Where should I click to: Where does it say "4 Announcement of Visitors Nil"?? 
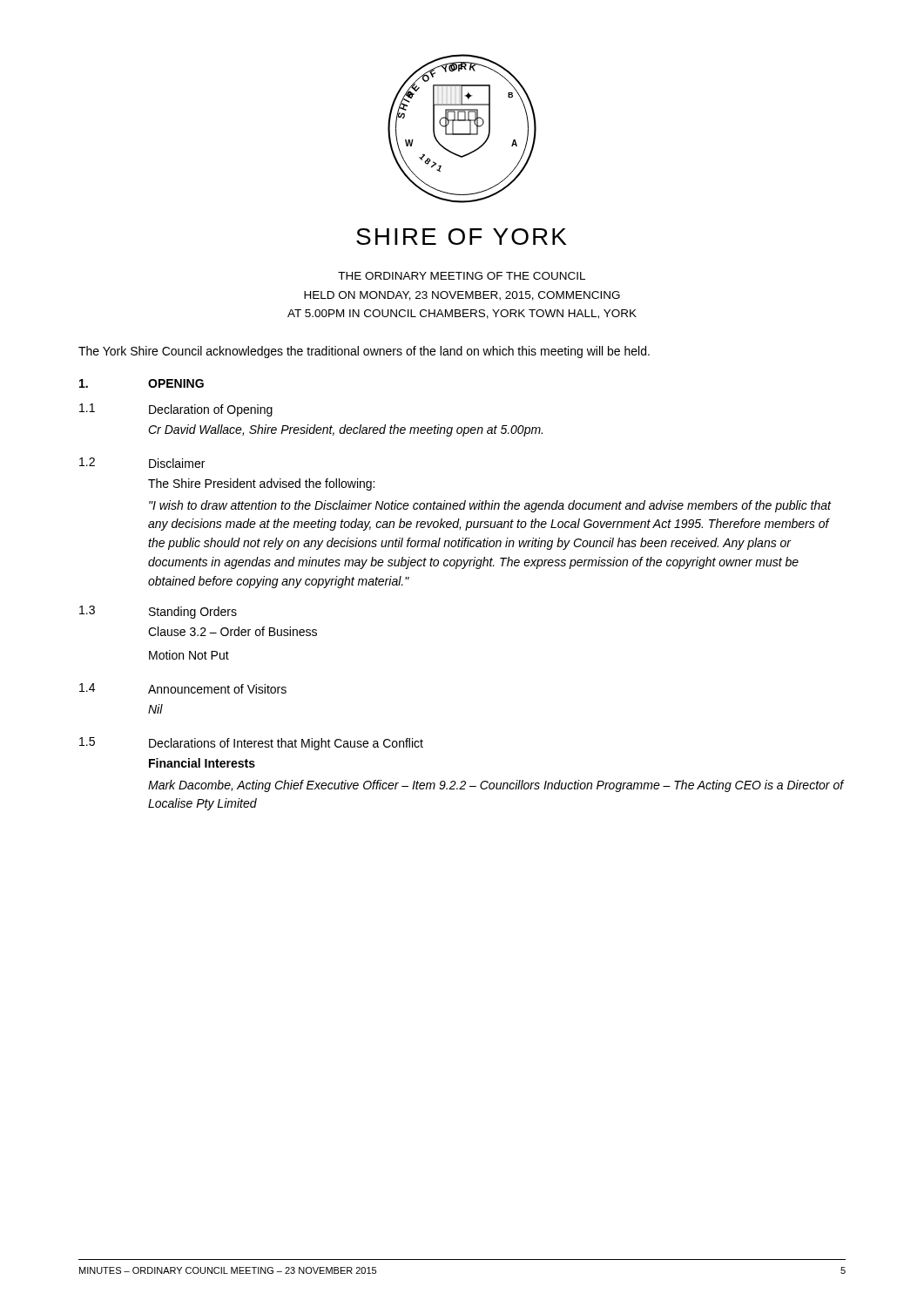tap(183, 688)
